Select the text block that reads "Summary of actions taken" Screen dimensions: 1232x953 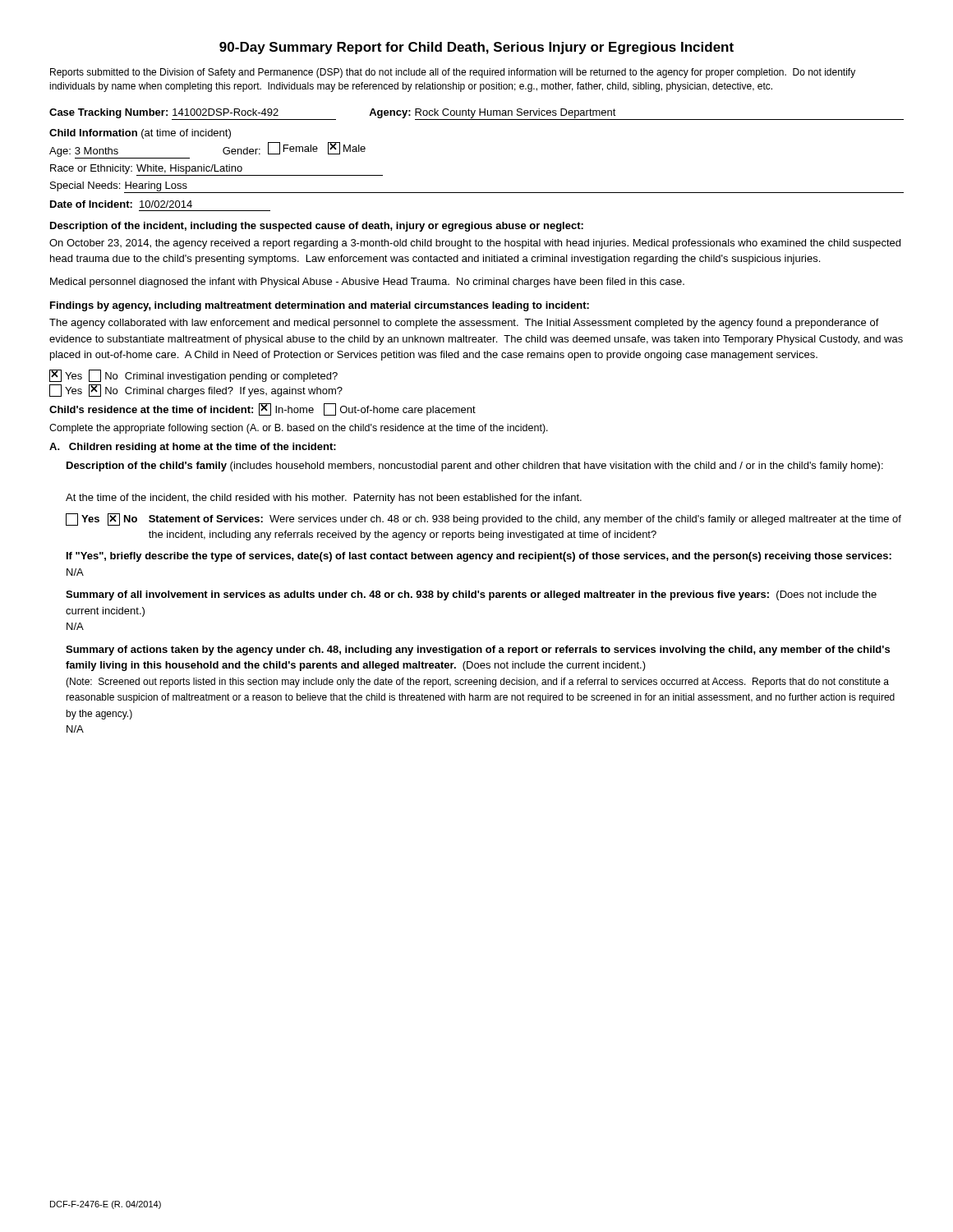(480, 689)
